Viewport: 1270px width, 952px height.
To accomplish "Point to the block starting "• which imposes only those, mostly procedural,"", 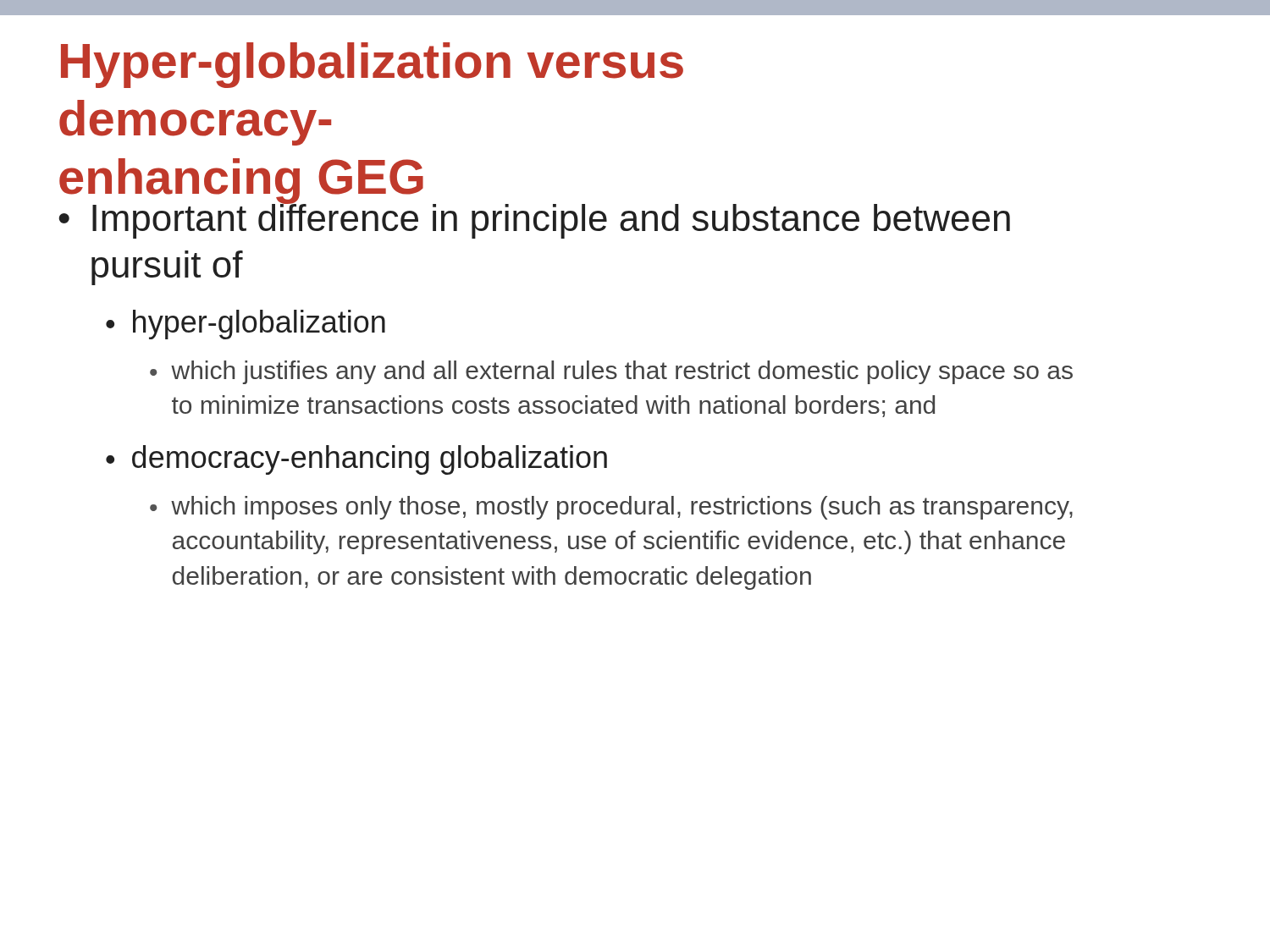I will pyautogui.click(x=612, y=541).
